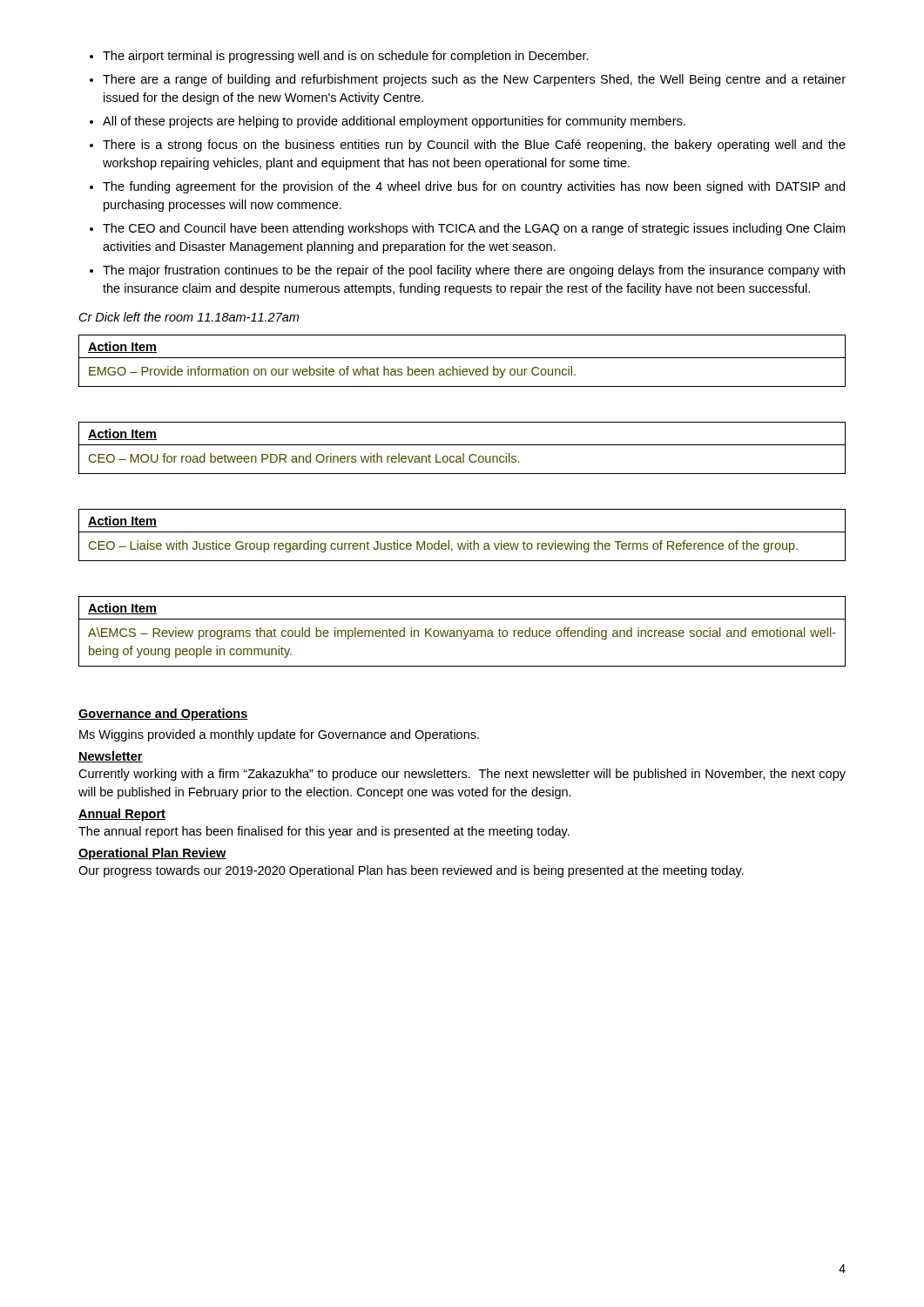Locate the text "Annual Report"
This screenshot has height=1307, width=924.
pos(122,814)
